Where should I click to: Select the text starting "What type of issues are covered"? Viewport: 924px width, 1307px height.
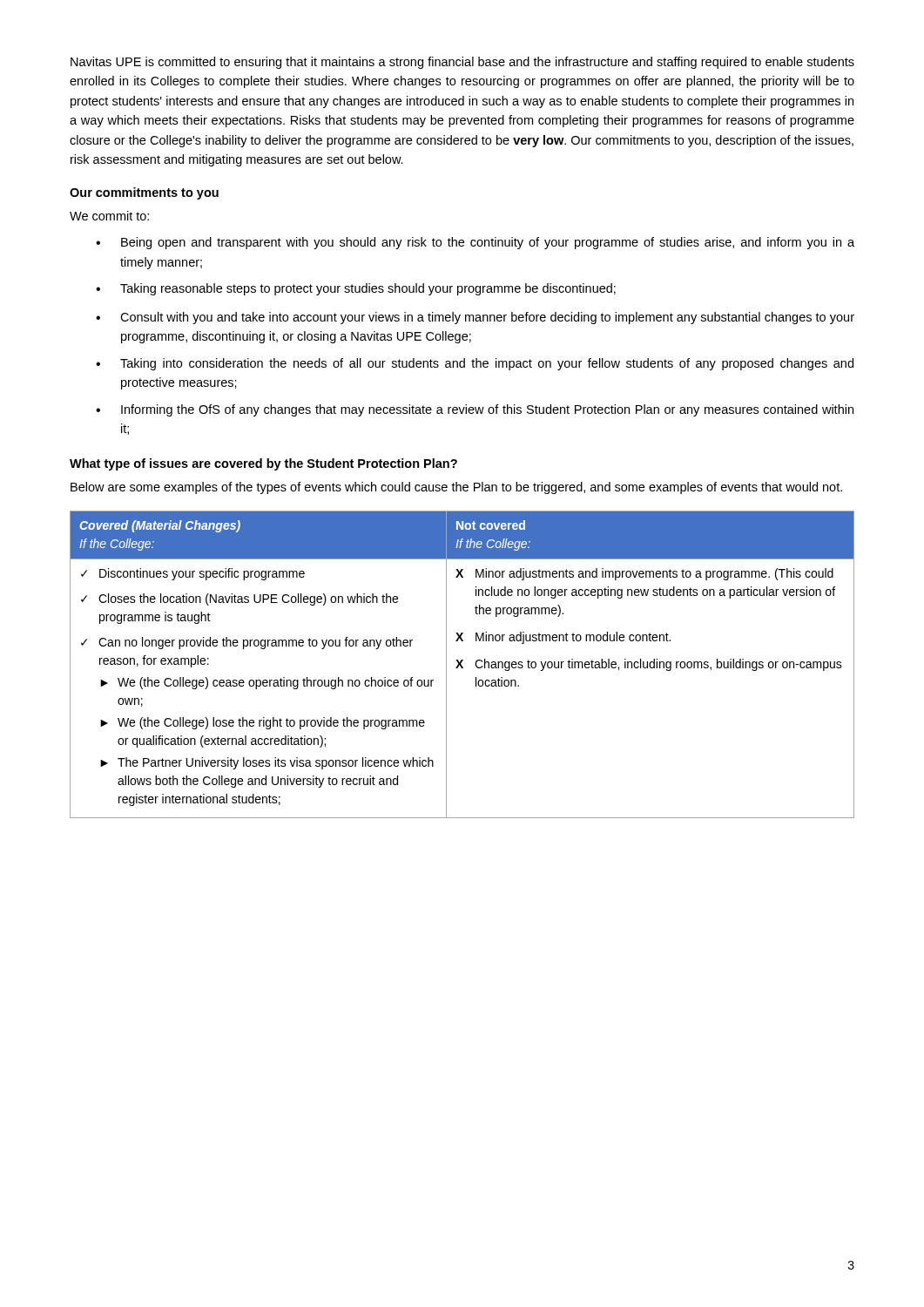click(x=264, y=463)
